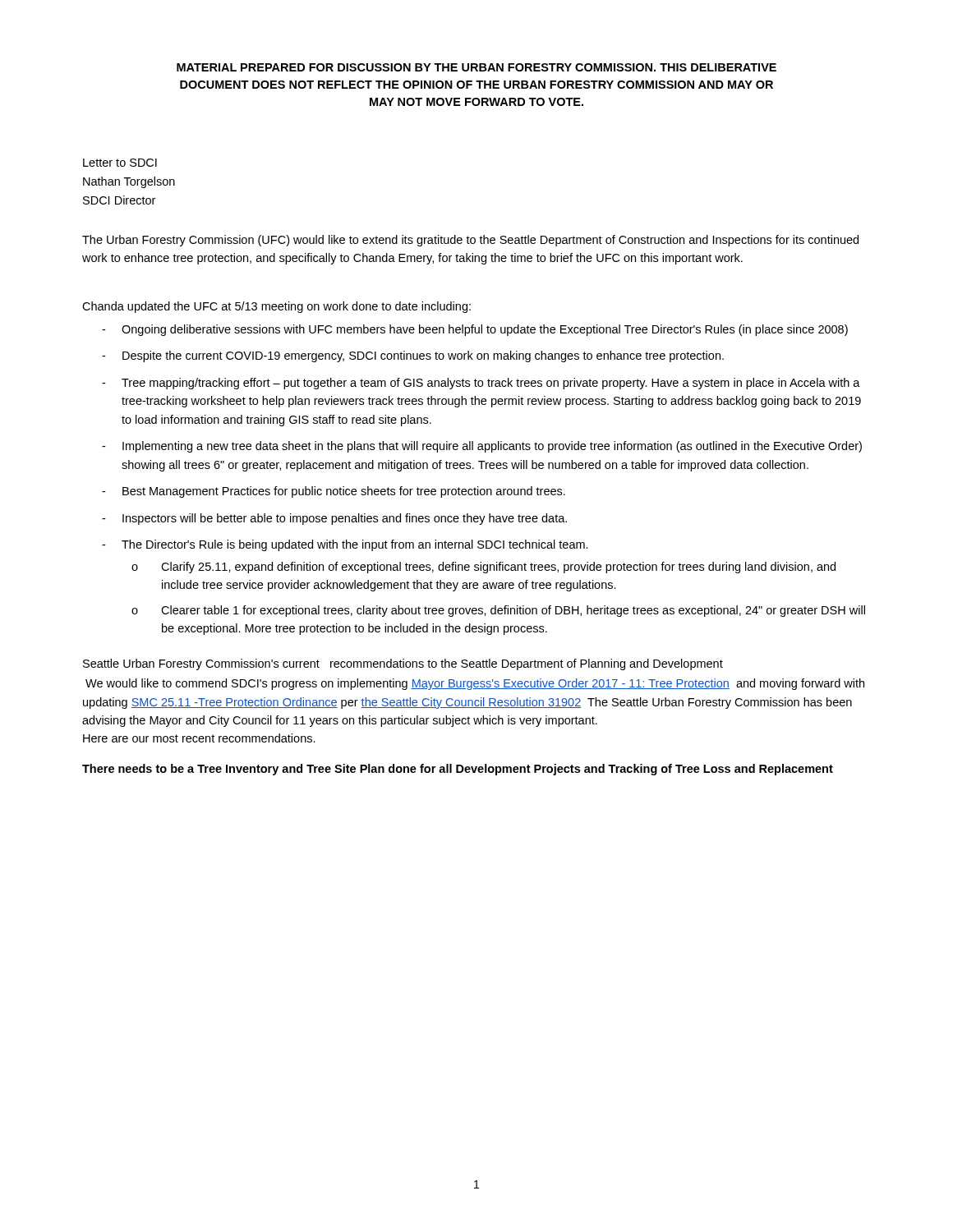Click on the text block starting "- Implementing a new tree"

click(482, 454)
